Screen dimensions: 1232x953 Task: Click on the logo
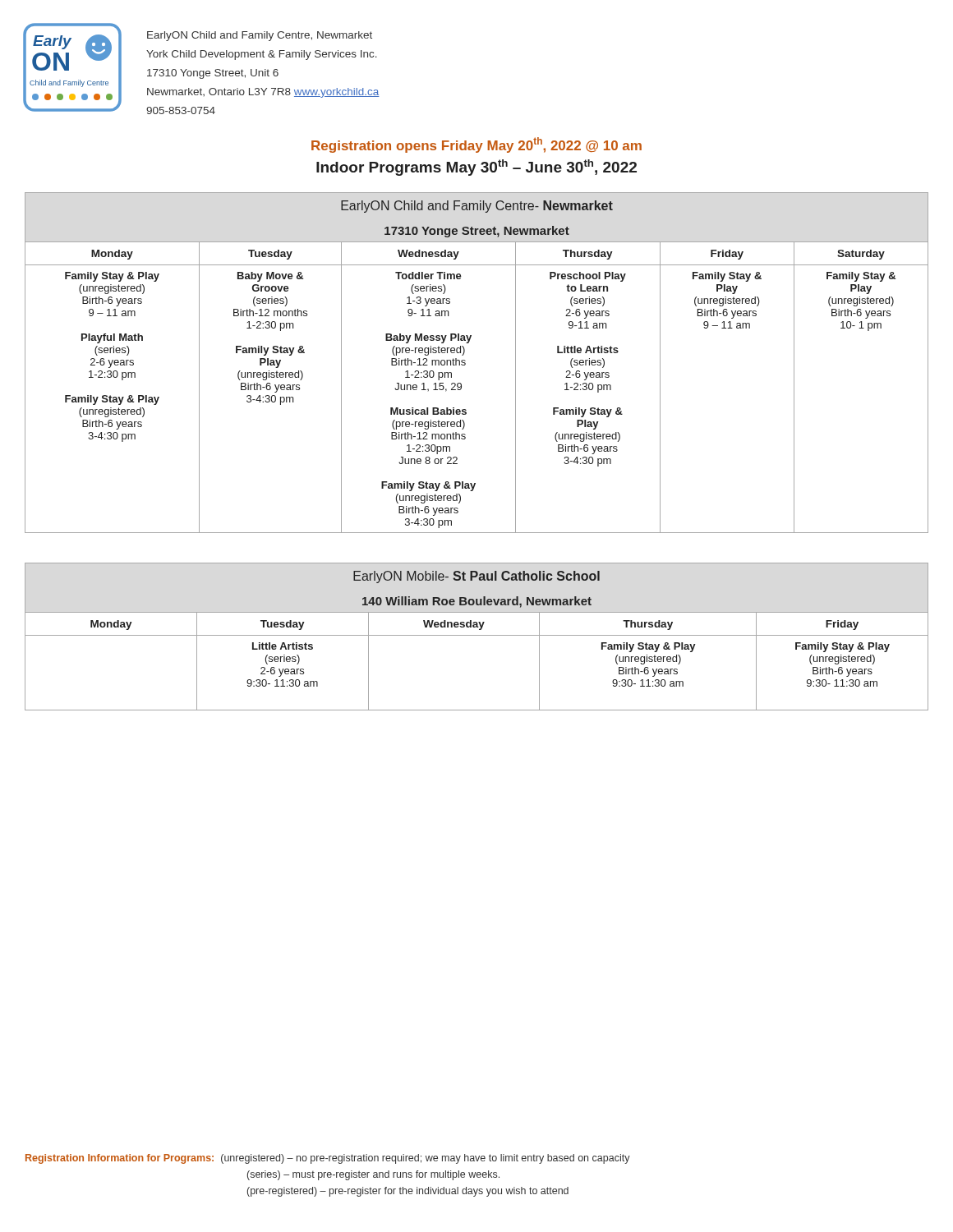[76, 69]
